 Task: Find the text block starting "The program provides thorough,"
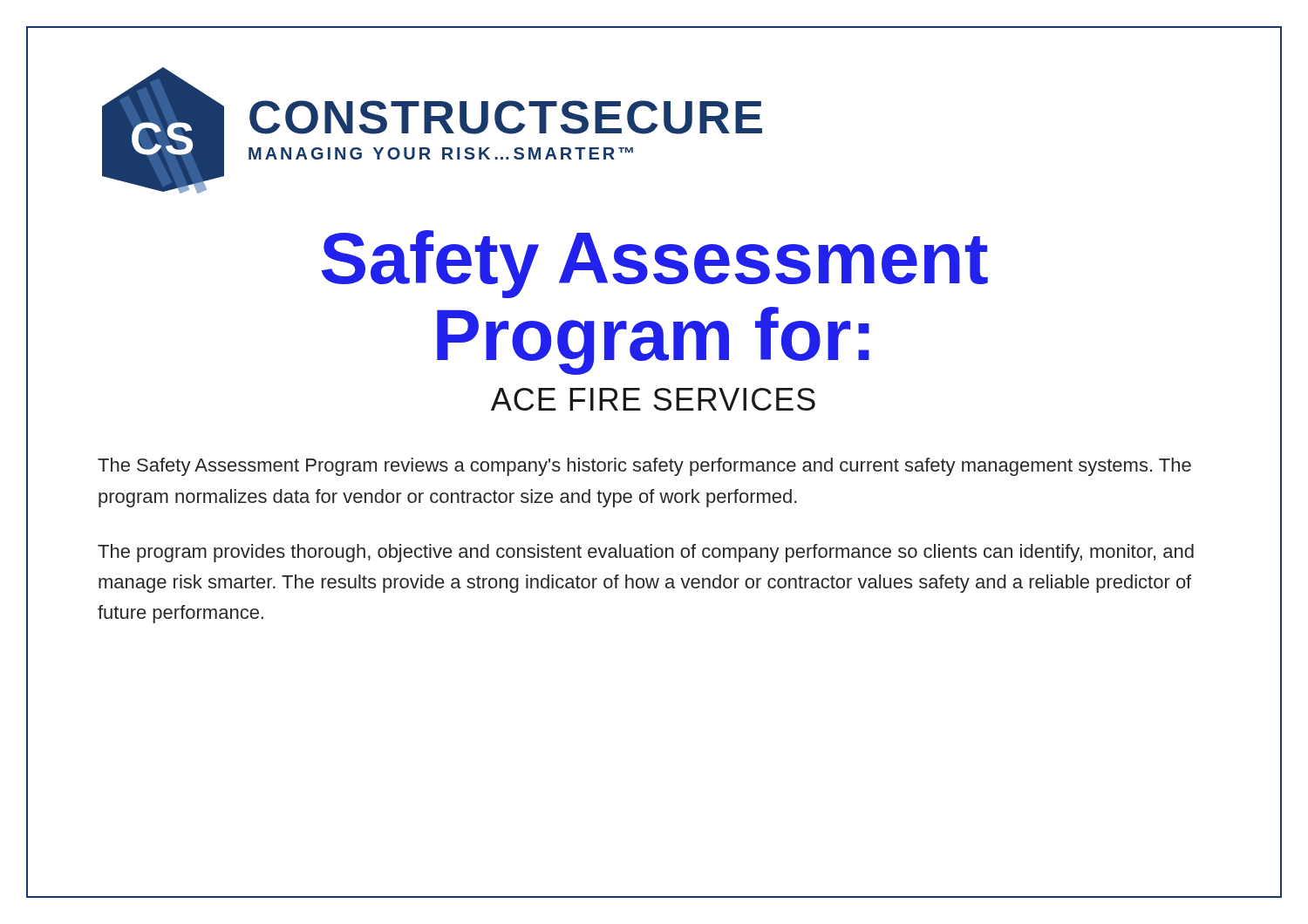(x=646, y=582)
